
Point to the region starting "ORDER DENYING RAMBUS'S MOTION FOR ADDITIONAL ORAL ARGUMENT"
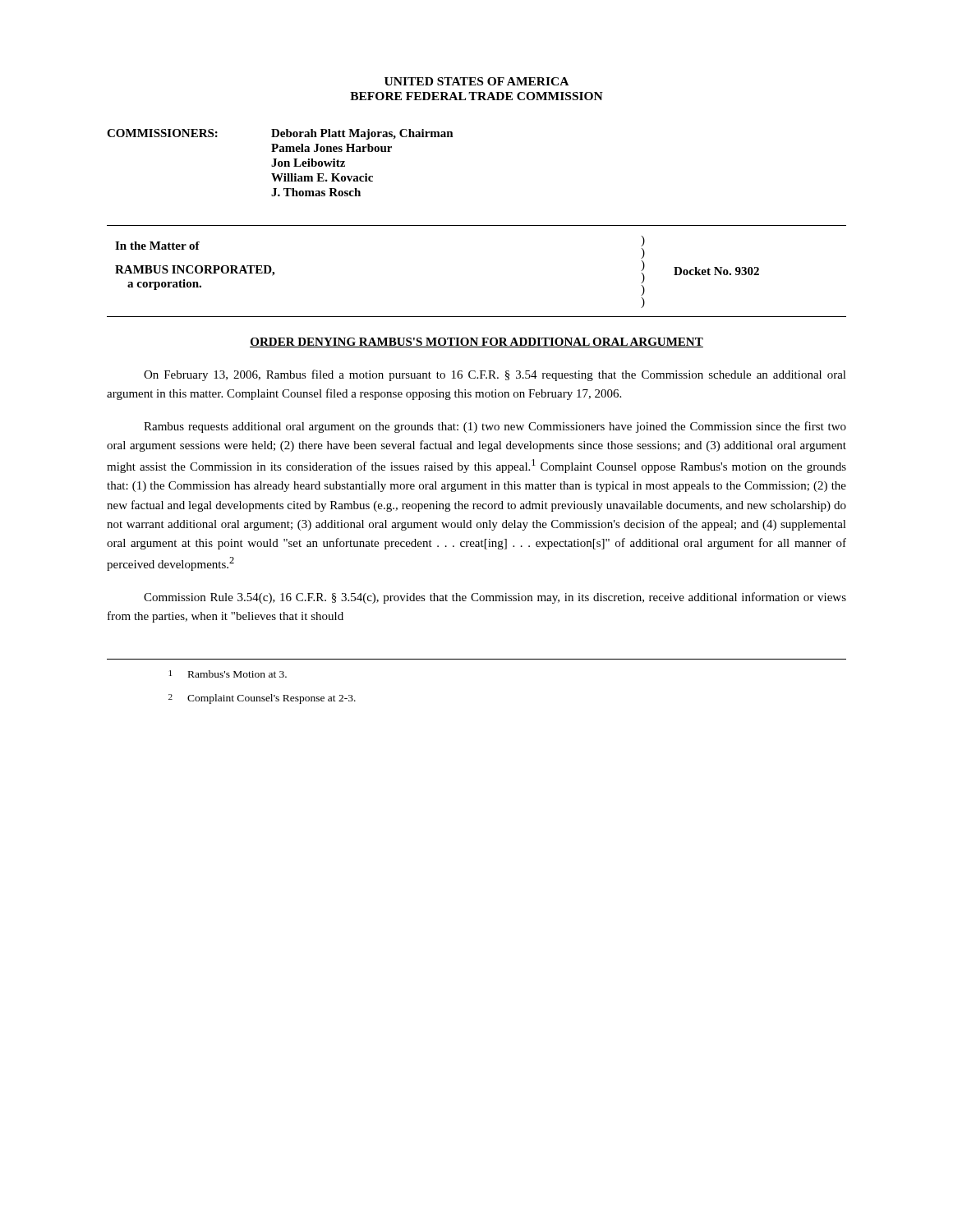pyautogui.click(x=476, y=342)
